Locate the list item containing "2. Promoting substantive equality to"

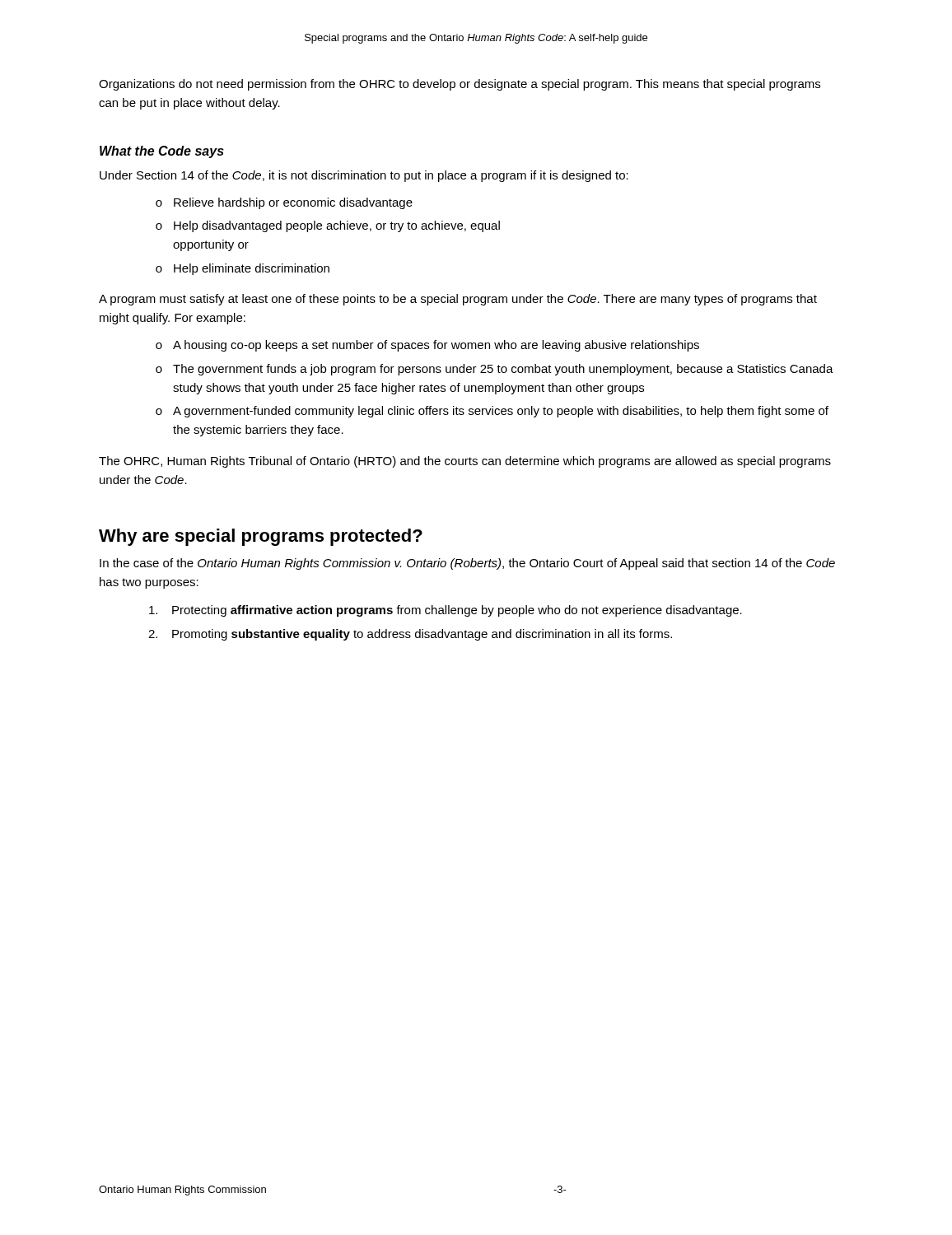[492, 633]
